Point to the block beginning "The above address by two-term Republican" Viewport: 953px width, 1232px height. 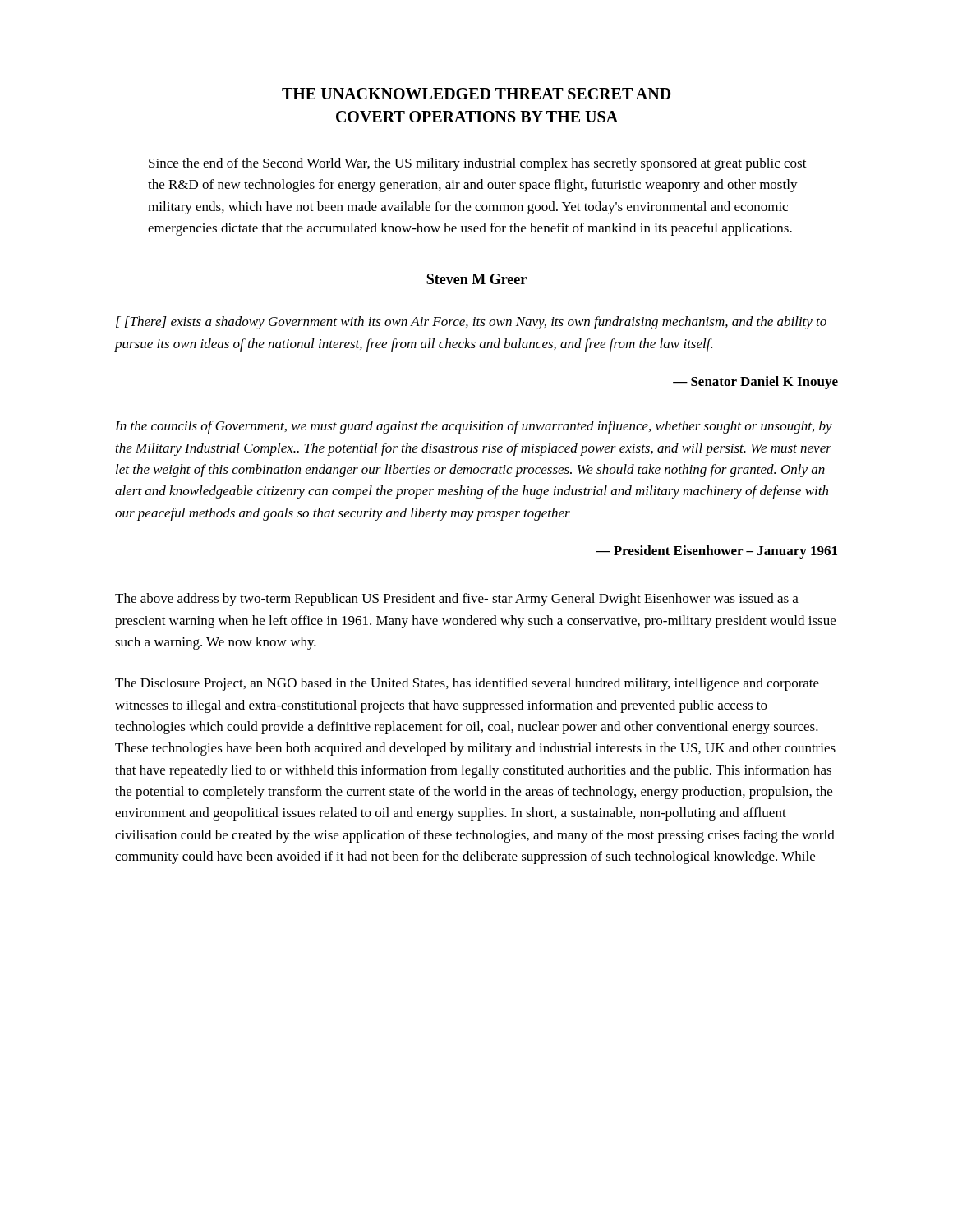point(476,620)
